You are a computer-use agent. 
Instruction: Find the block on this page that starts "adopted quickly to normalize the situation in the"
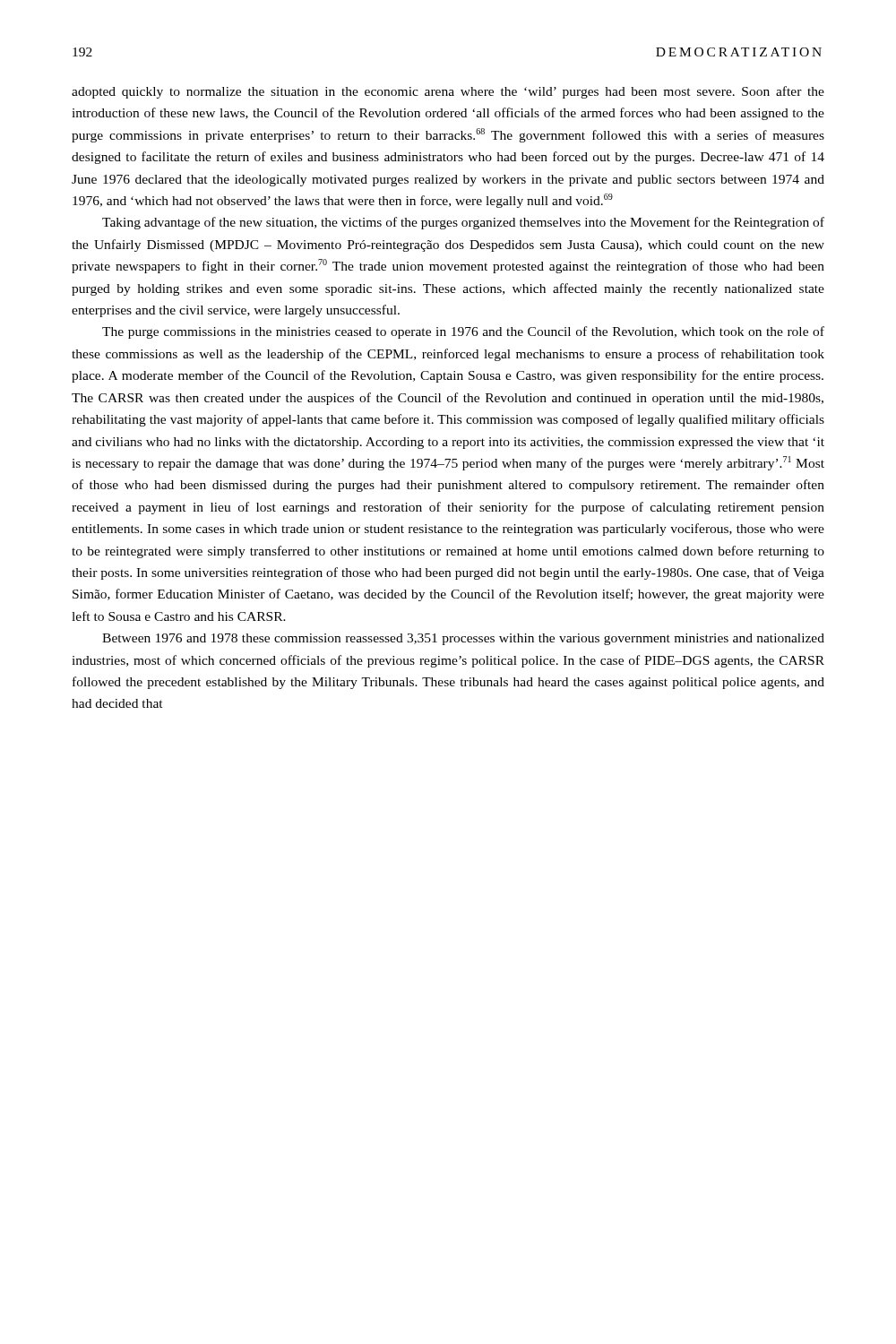pyautogui.click(x=448, y=146)
